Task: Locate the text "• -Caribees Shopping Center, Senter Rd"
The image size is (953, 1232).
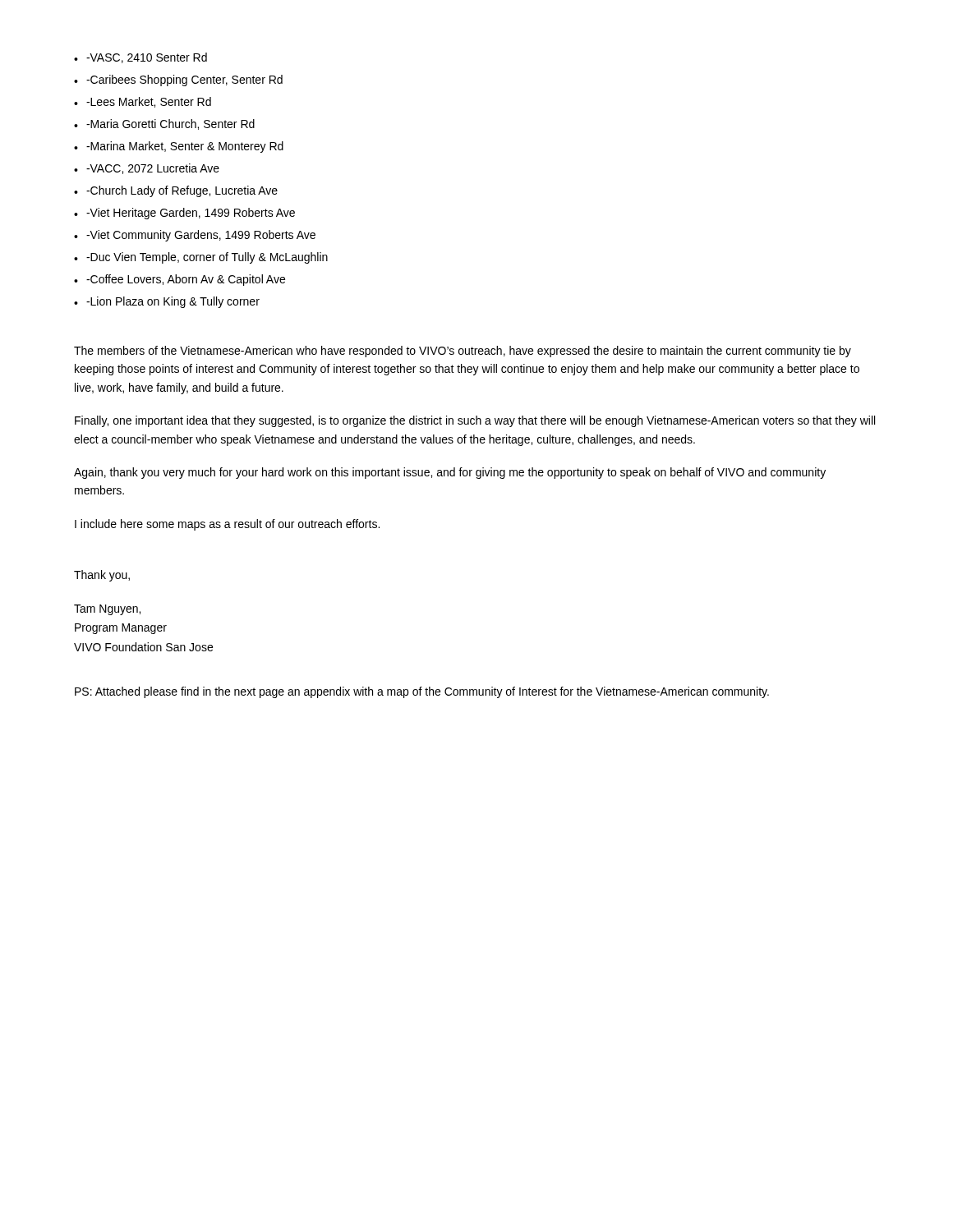Action: pyautogui.click(x=179, y=81)
